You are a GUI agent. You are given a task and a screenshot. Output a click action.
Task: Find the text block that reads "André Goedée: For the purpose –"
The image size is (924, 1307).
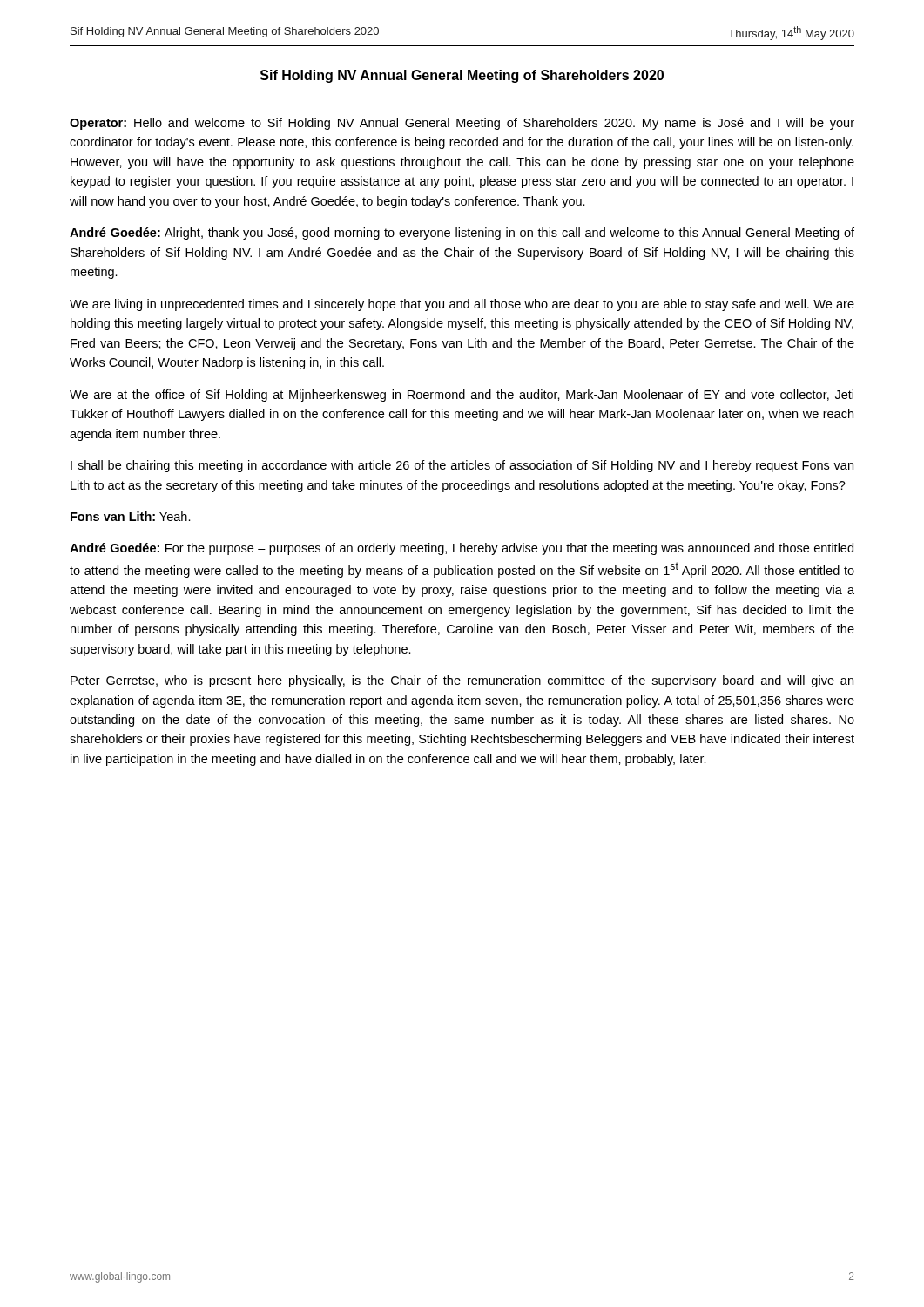pyautogui.click(x=462, y=599)
